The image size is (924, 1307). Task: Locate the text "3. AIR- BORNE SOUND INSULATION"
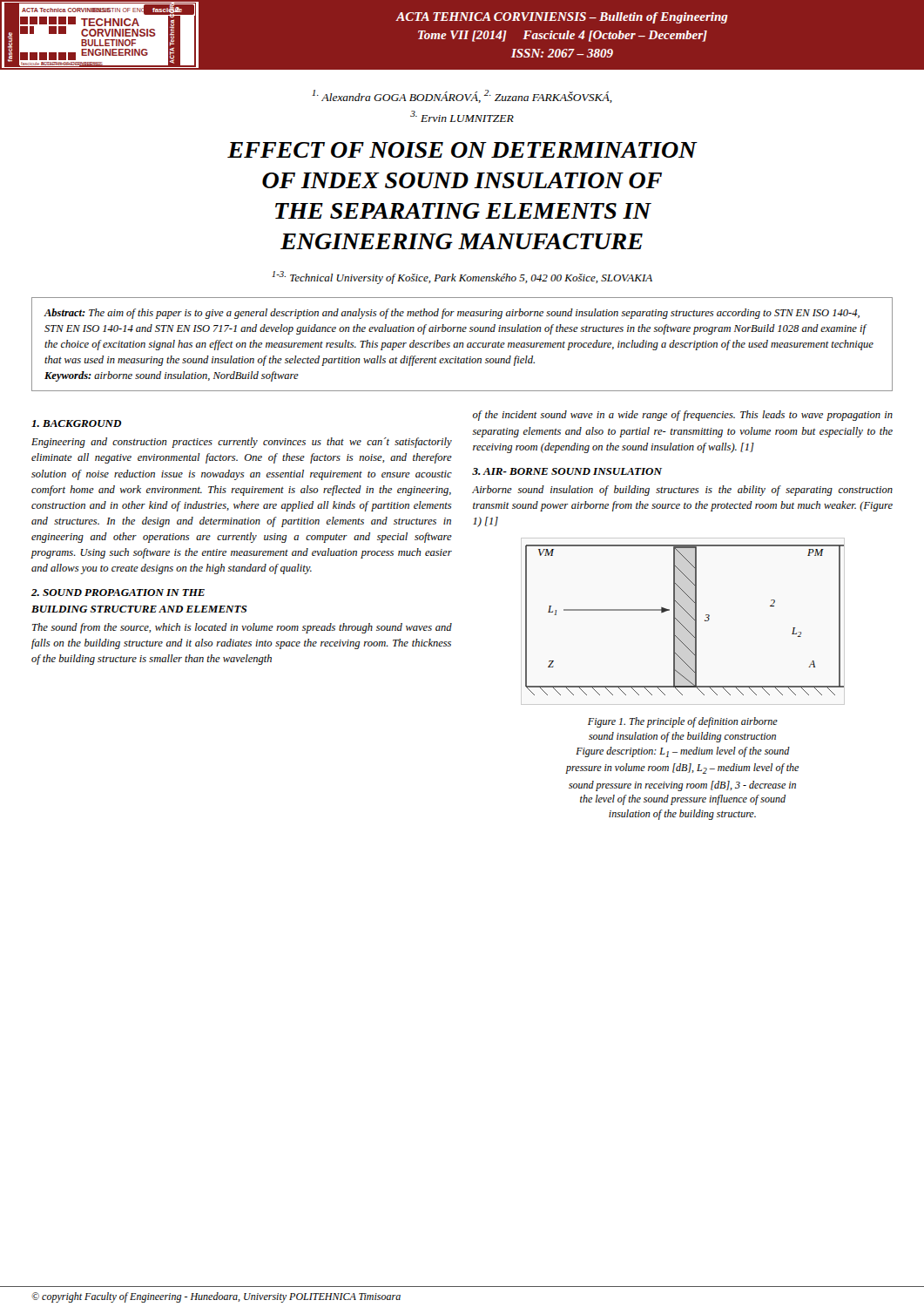tap(567, 471)
